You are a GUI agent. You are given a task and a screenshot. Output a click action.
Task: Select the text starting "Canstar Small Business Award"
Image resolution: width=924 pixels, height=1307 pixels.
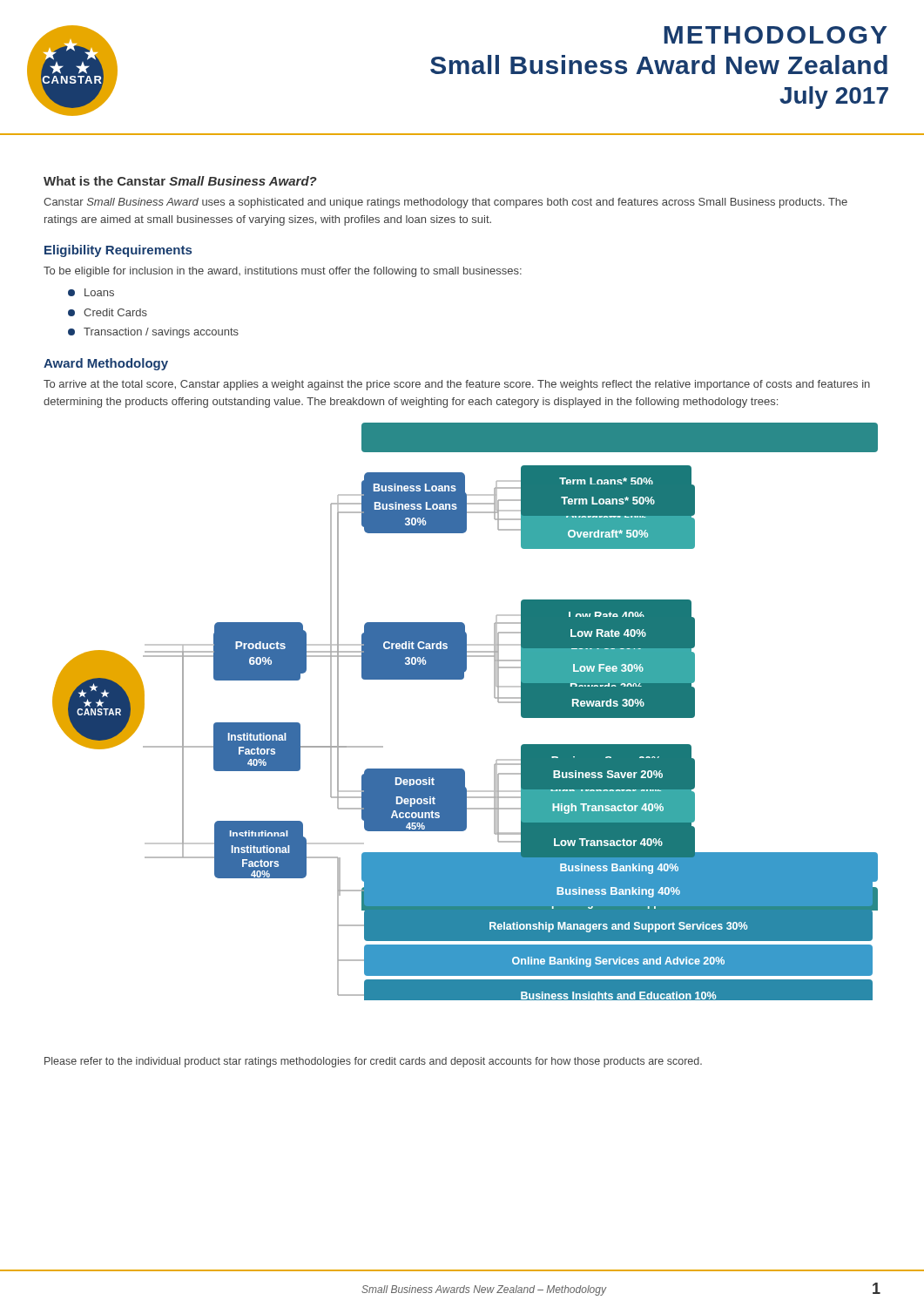(446, 210)
